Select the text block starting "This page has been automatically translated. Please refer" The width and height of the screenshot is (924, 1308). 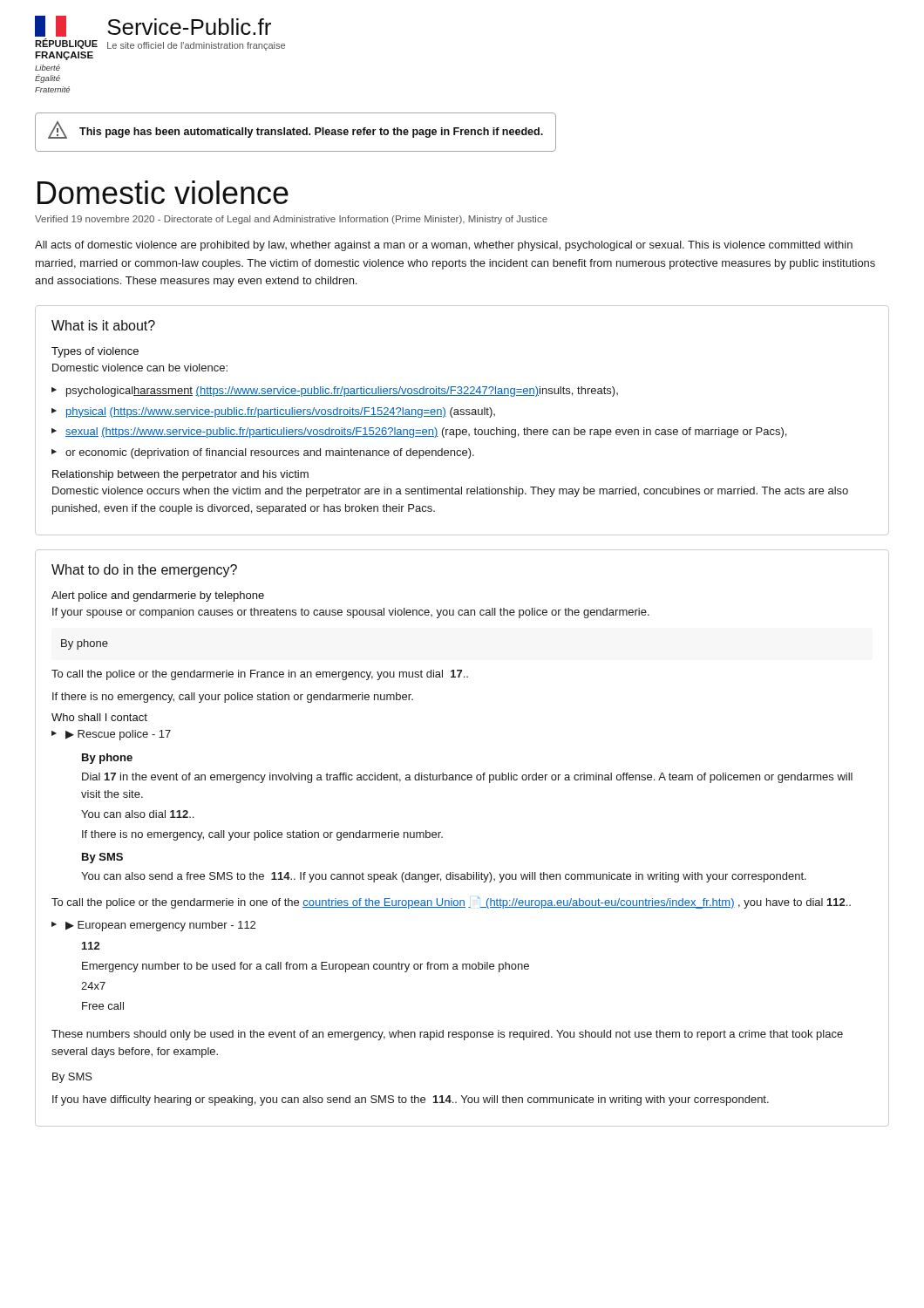296,132
